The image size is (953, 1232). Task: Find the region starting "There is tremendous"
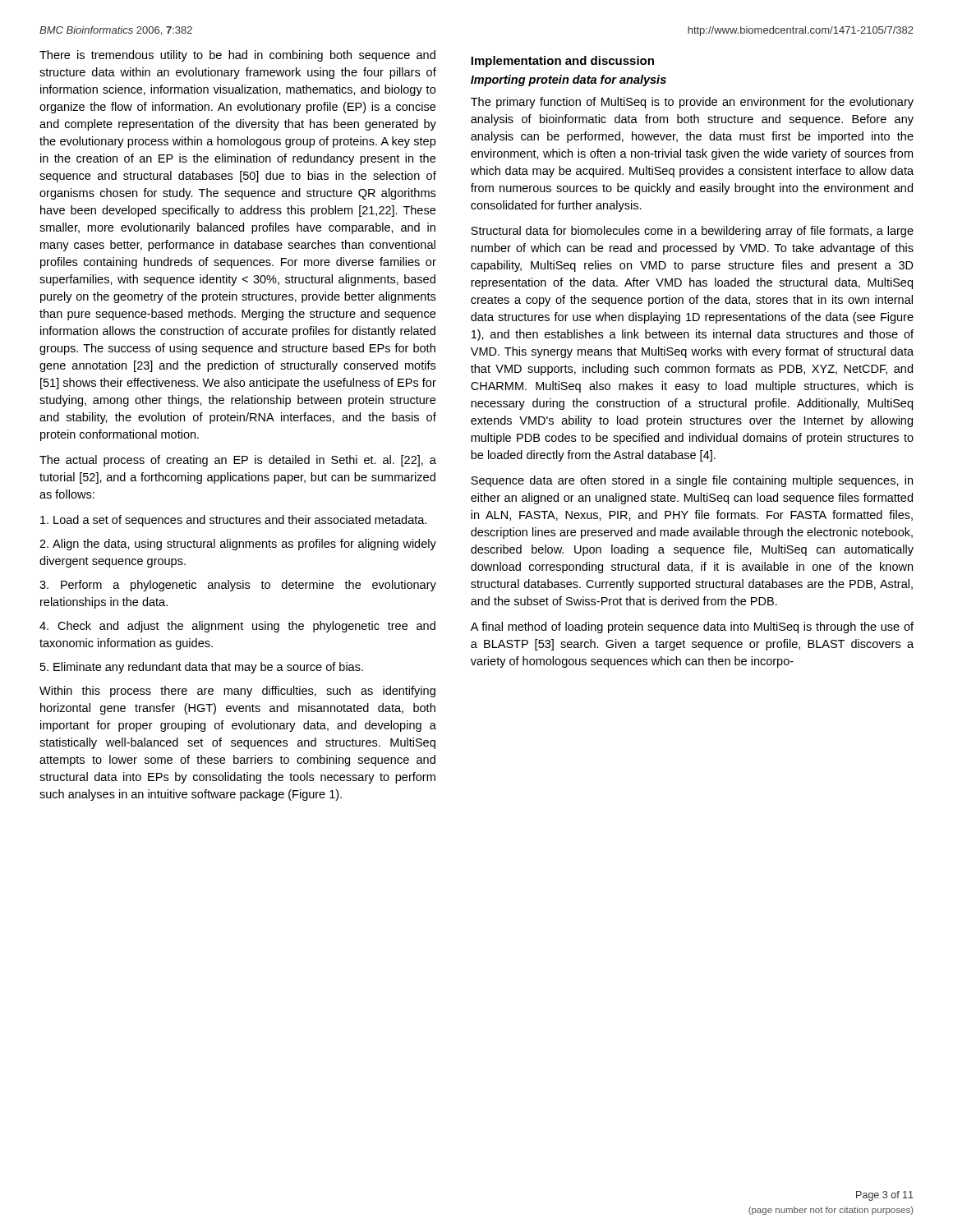(x=238, y=245)
